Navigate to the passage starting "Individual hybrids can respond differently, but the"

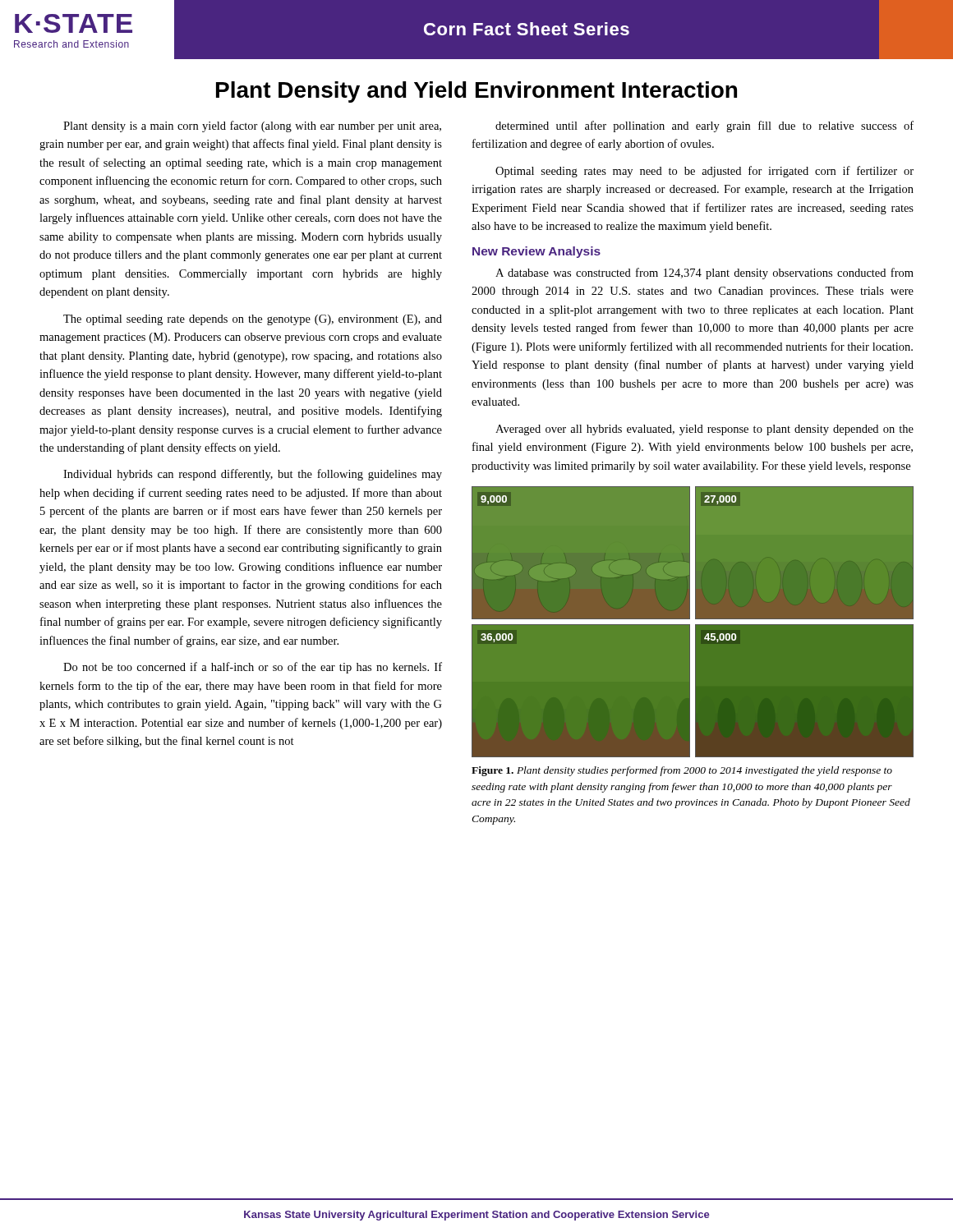coord(241,557)
